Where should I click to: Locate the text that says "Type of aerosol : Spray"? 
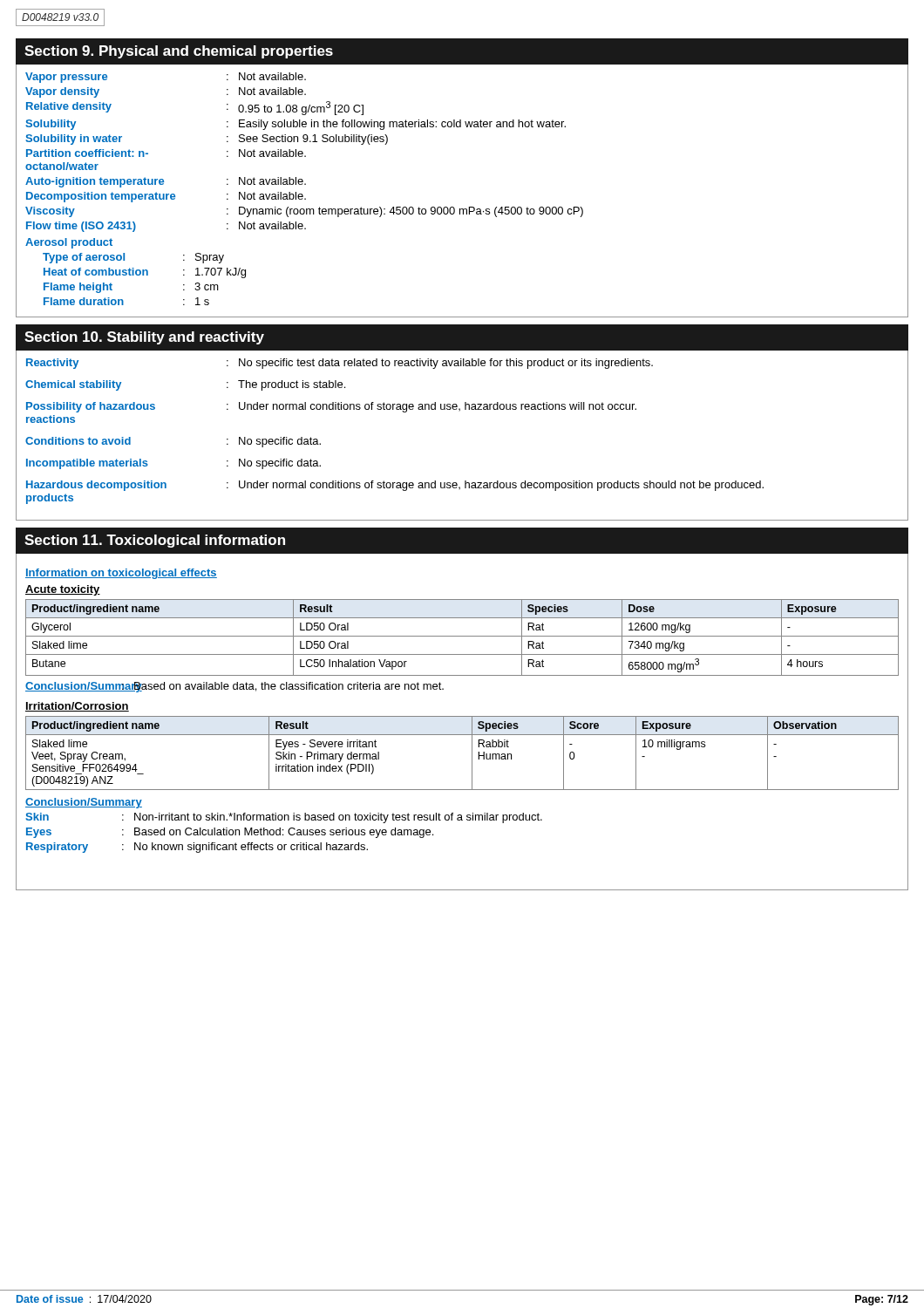(x=77, y=258)
